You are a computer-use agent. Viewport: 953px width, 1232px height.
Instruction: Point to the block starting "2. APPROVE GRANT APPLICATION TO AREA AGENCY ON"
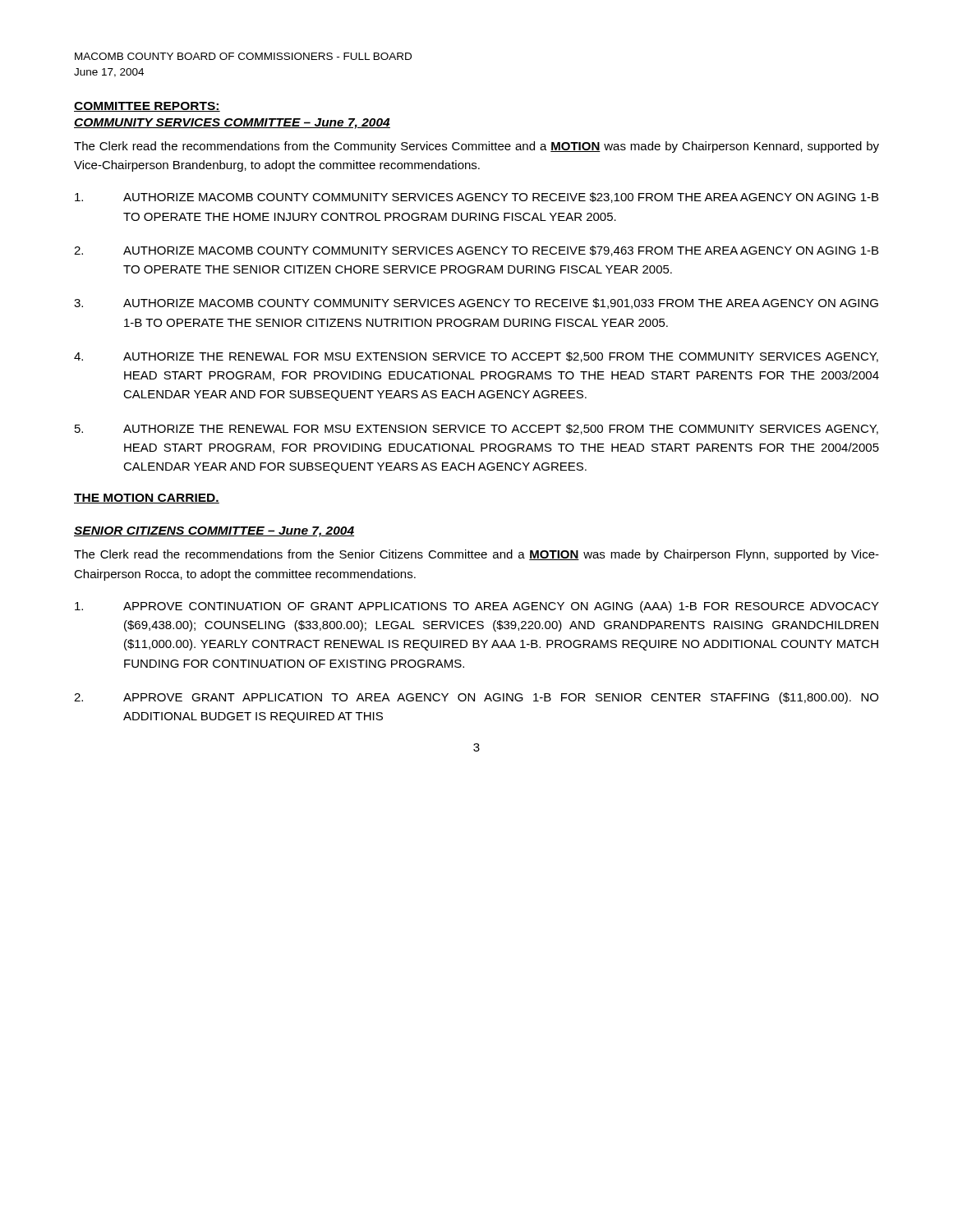[476, 706]
